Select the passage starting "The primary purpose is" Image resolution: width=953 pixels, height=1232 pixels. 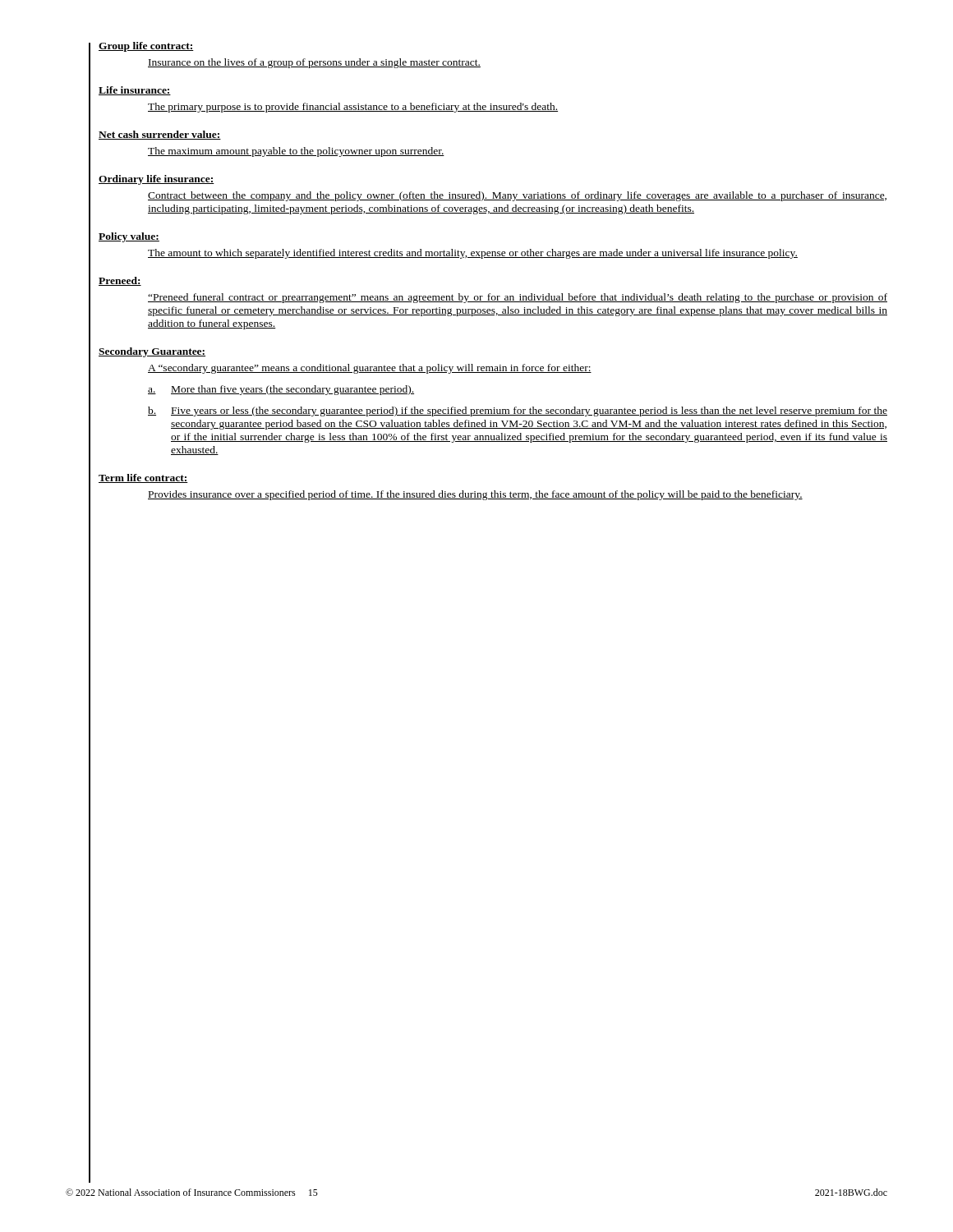[353, 106]
